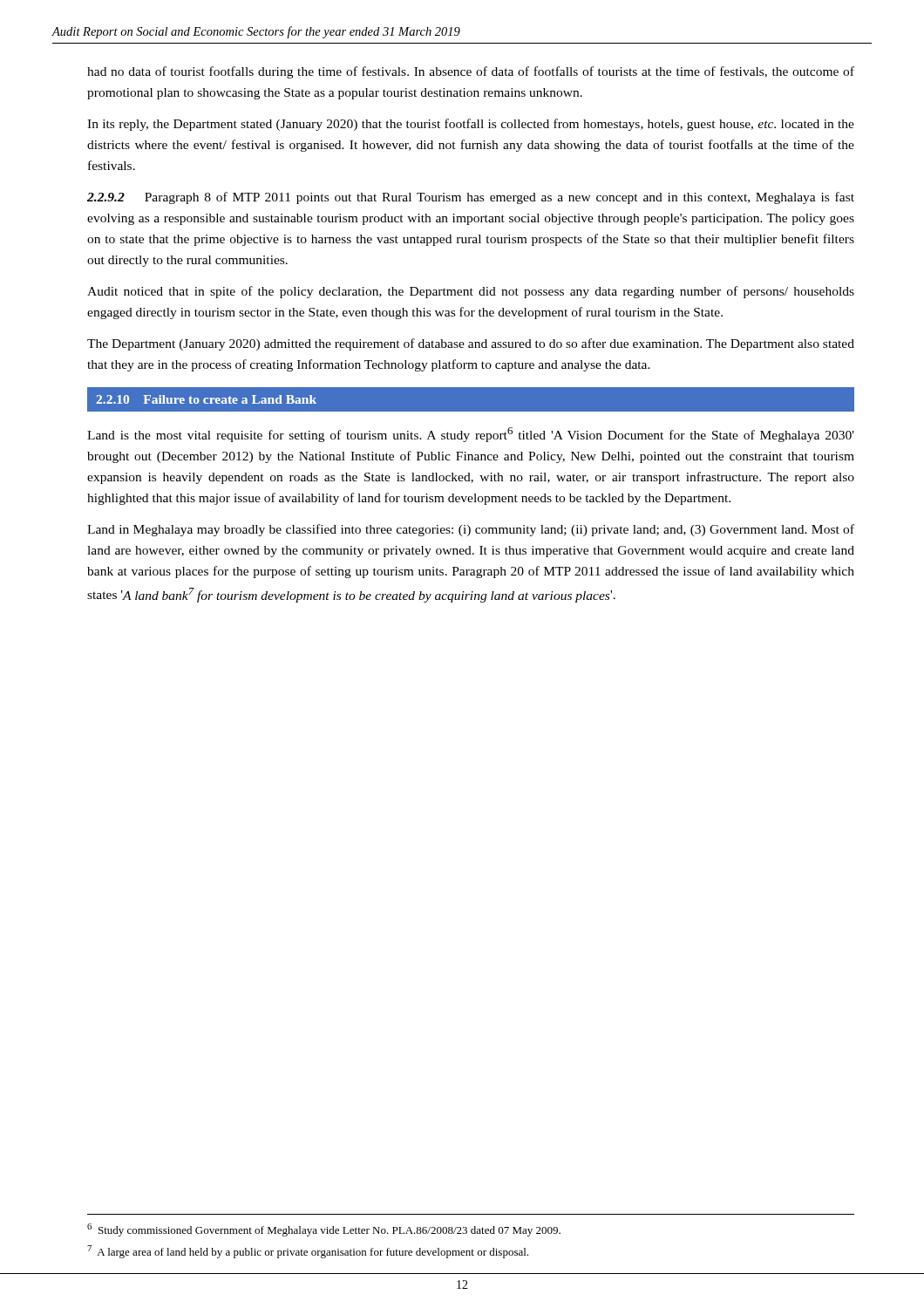Image resolution: width=924 pixels, height=1308 pixels.
Task: Click the passage that begins "had no data of tourist footfalls"
Action: [471, 82]
